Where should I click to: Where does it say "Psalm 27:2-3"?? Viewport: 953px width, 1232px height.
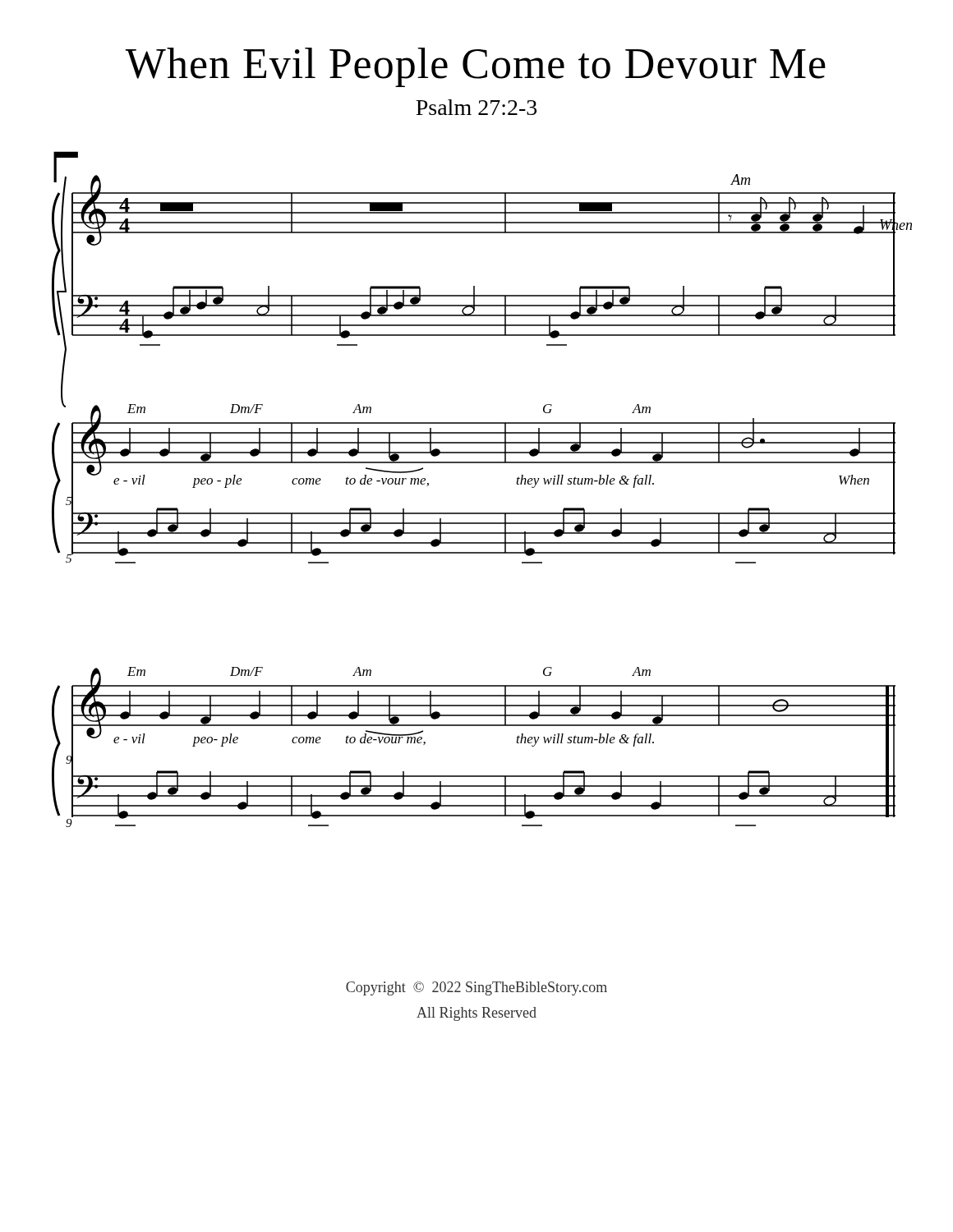476,107
